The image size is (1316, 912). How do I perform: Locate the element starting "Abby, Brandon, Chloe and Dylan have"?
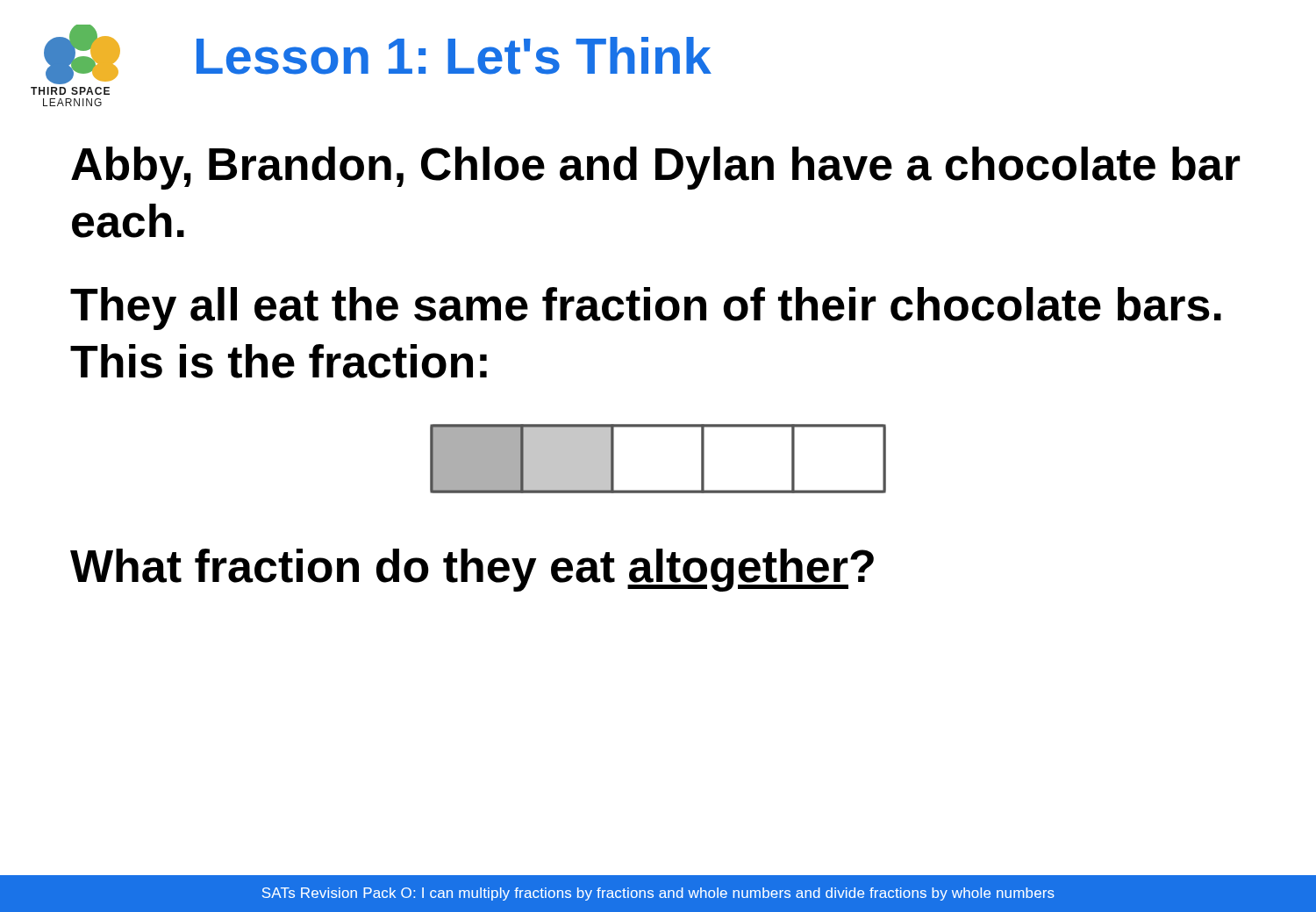[655, 193]
